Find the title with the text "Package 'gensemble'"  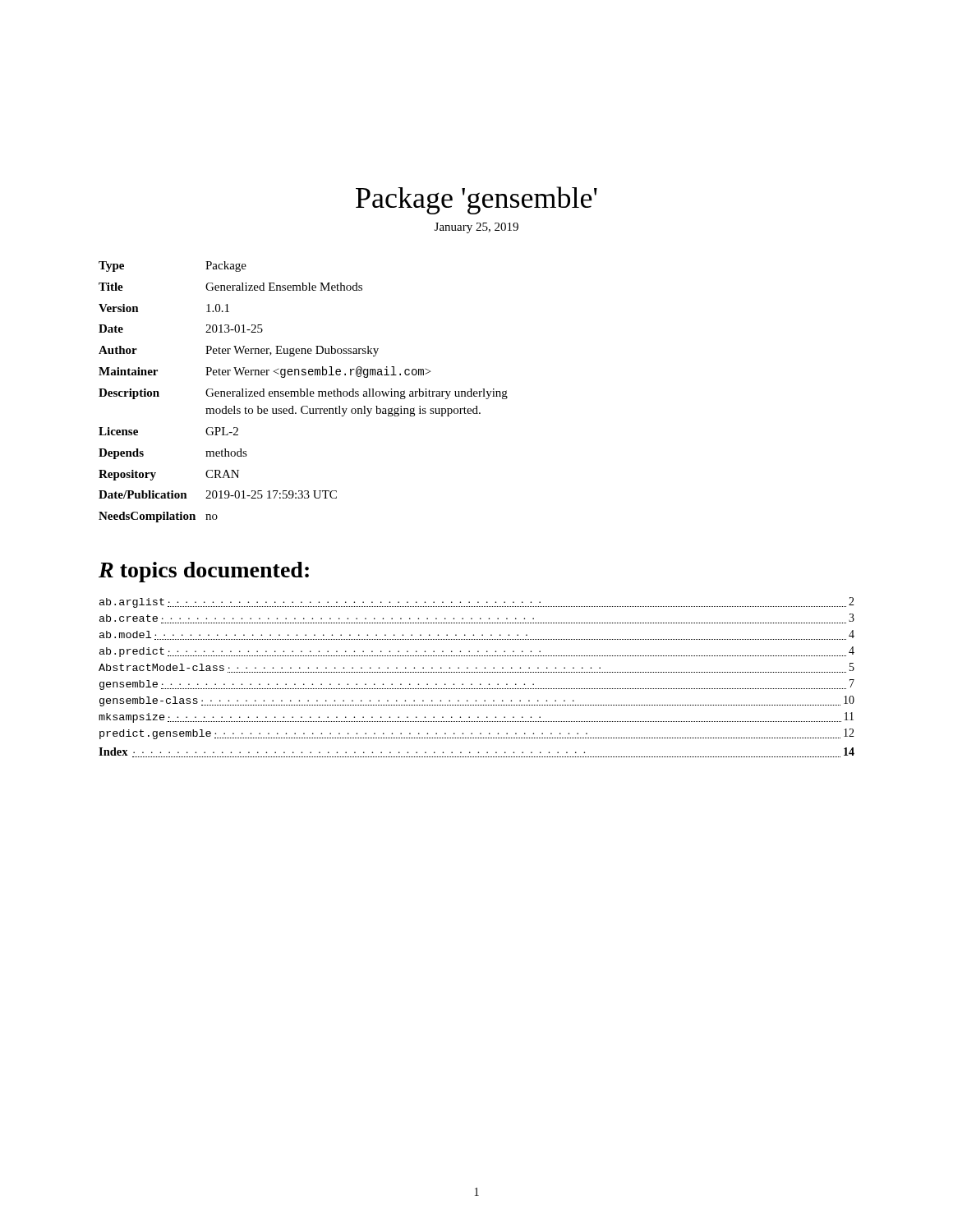click(x=476, y=198)
